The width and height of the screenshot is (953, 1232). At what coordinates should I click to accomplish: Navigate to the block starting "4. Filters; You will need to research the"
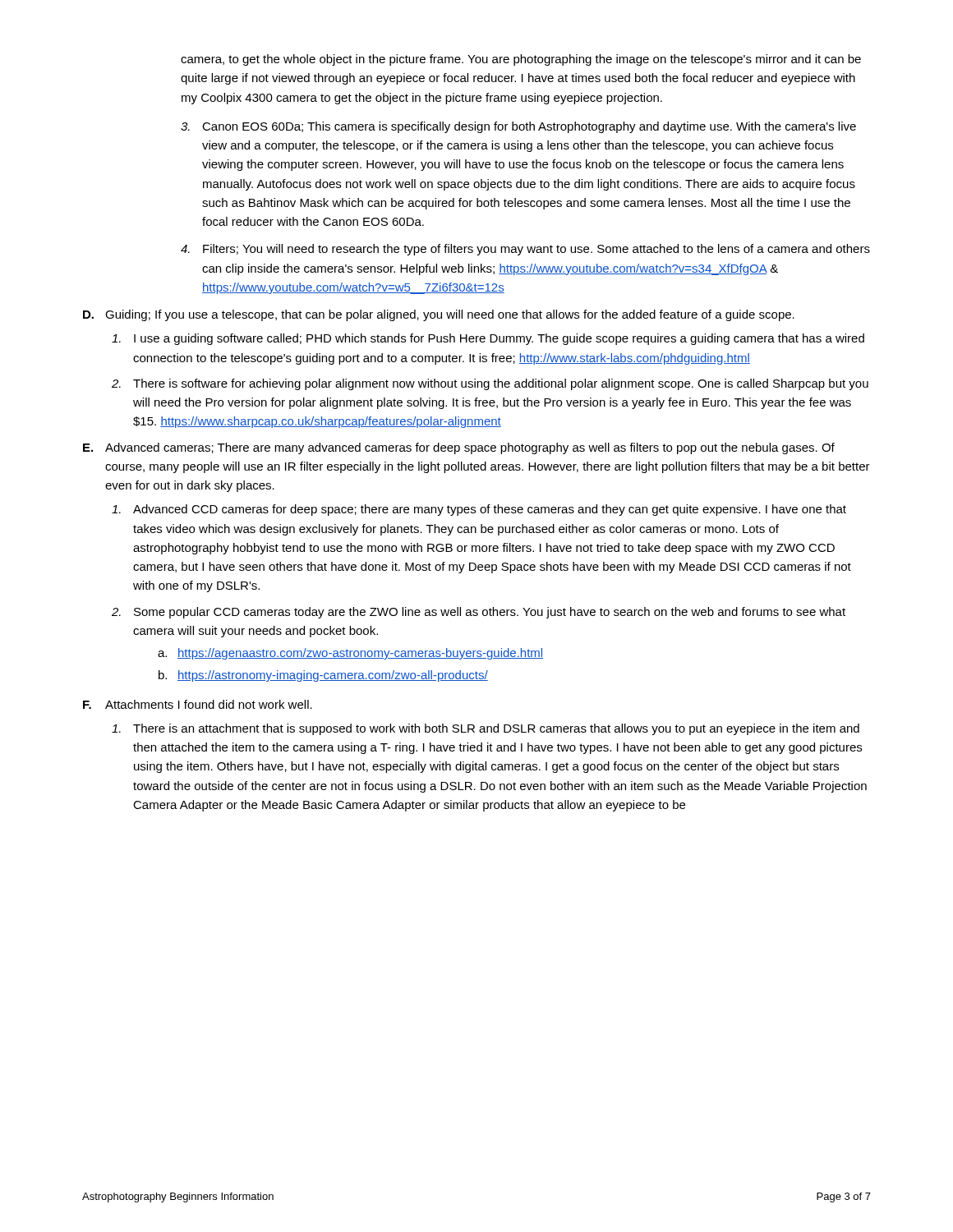coord(526,268)
